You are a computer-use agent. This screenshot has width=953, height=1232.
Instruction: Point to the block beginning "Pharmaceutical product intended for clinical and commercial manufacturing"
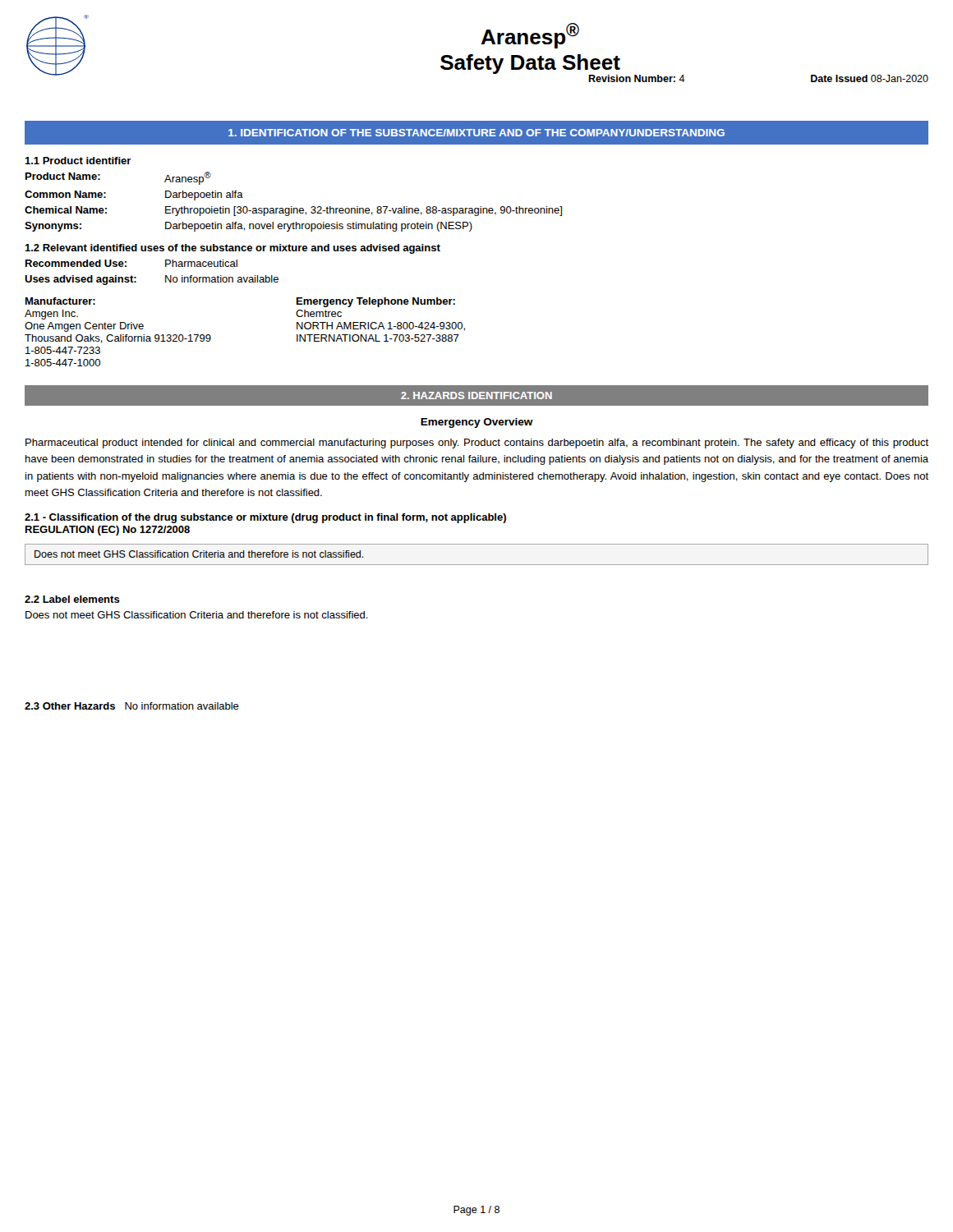pos(476,467)
